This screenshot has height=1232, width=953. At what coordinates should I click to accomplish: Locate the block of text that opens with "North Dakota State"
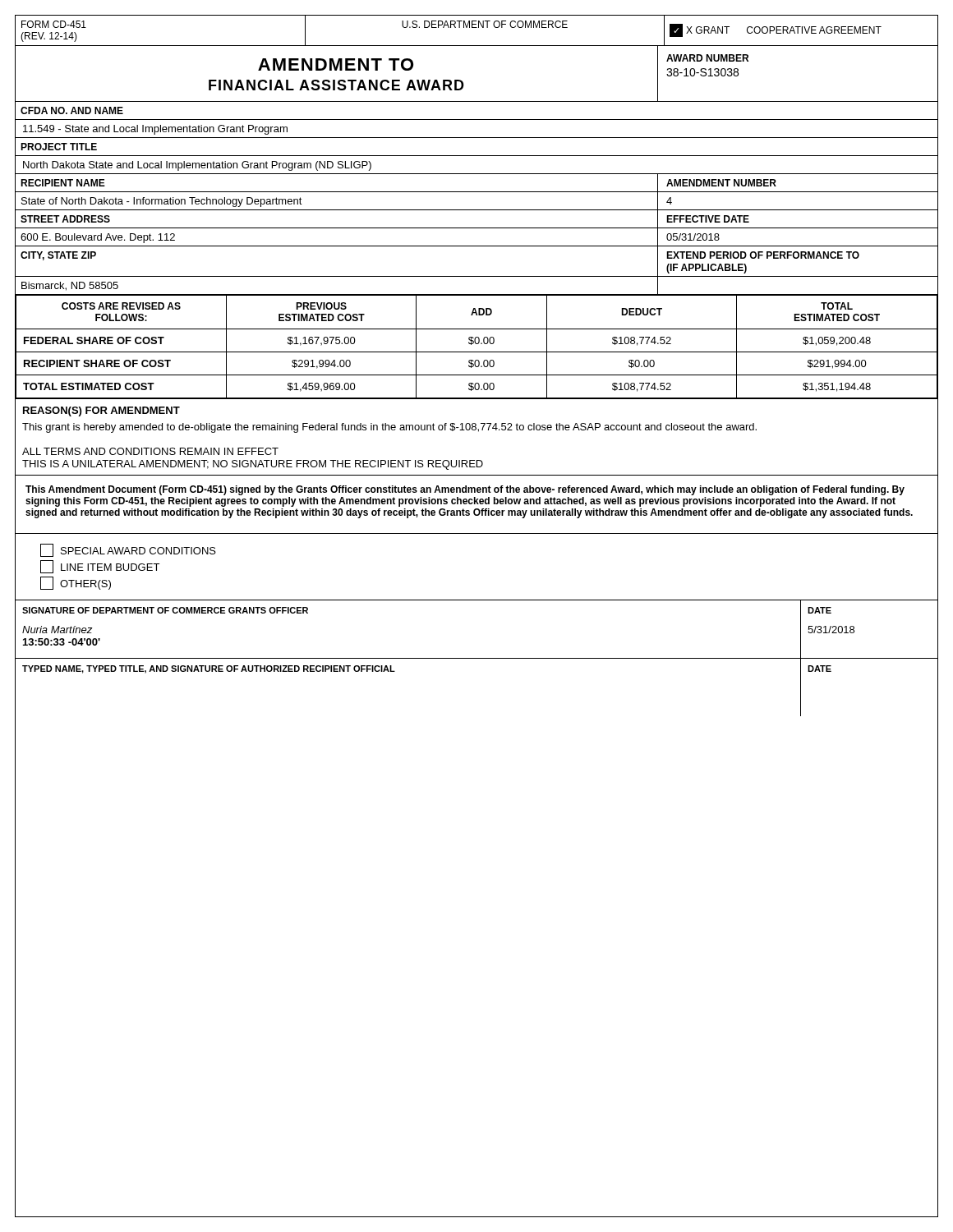click(x=197, y=165)
